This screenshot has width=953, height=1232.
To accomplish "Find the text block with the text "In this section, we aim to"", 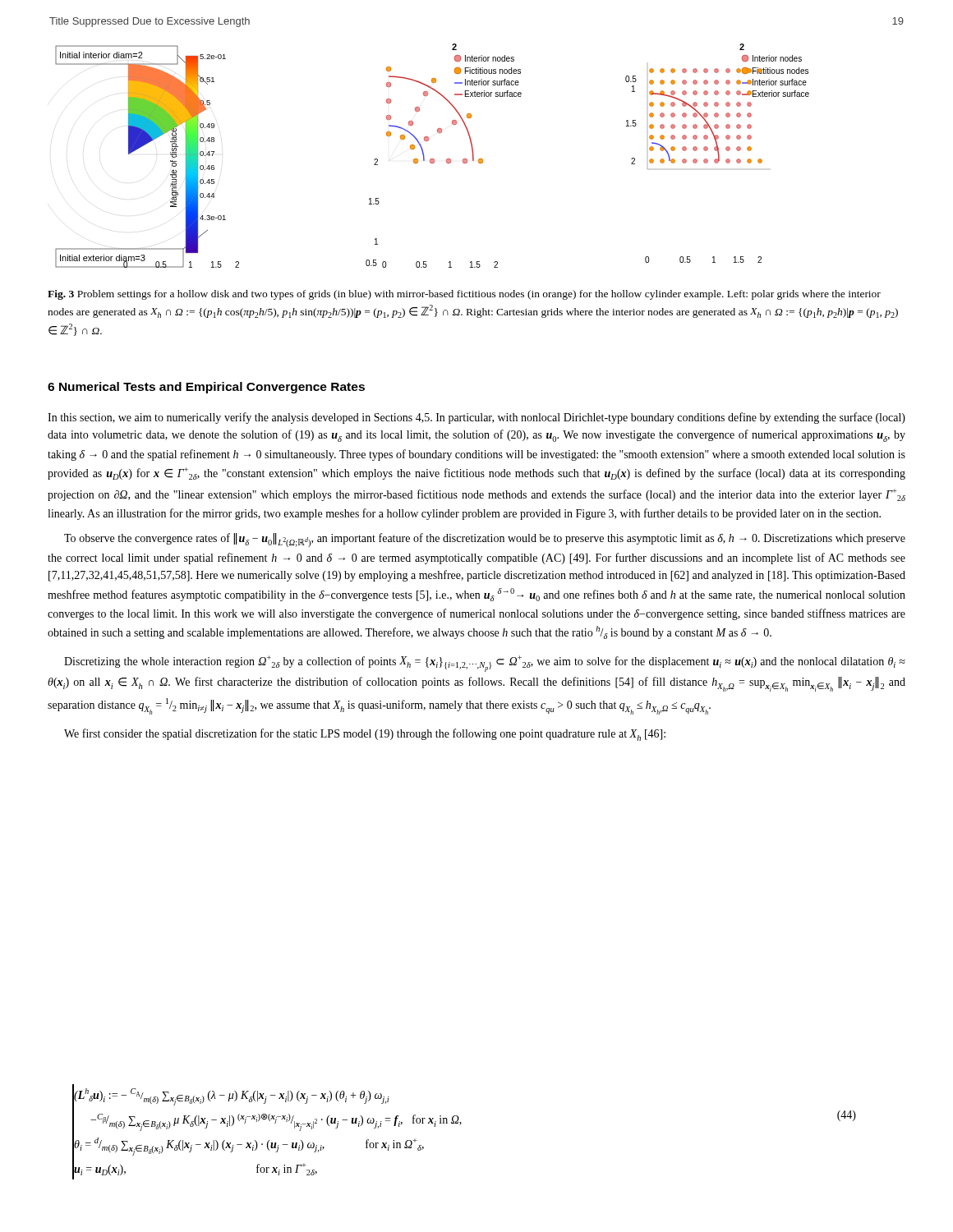I will pos(476,577).
